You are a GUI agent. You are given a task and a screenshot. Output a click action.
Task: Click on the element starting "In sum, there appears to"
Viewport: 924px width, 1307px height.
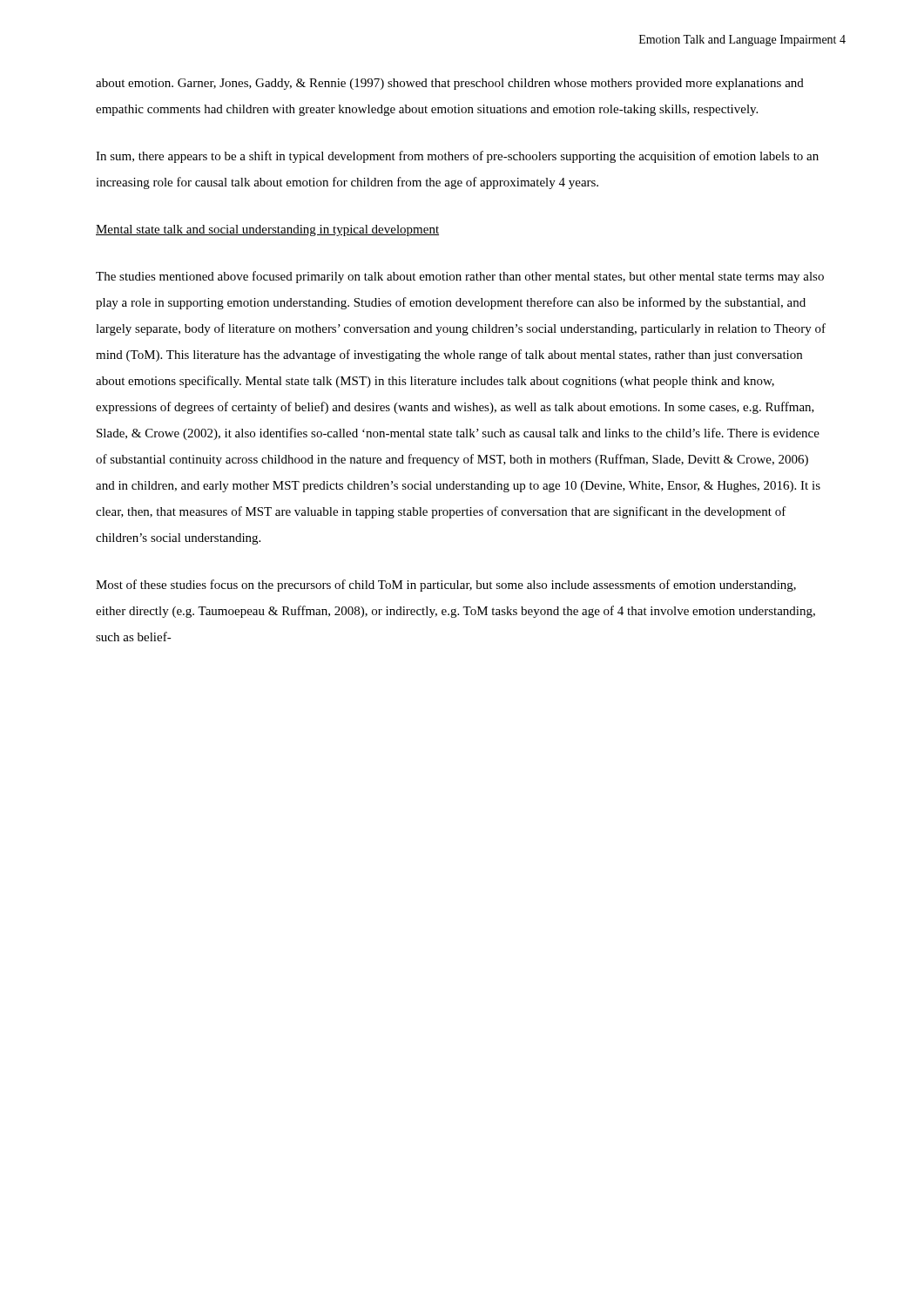click(457, 169)
